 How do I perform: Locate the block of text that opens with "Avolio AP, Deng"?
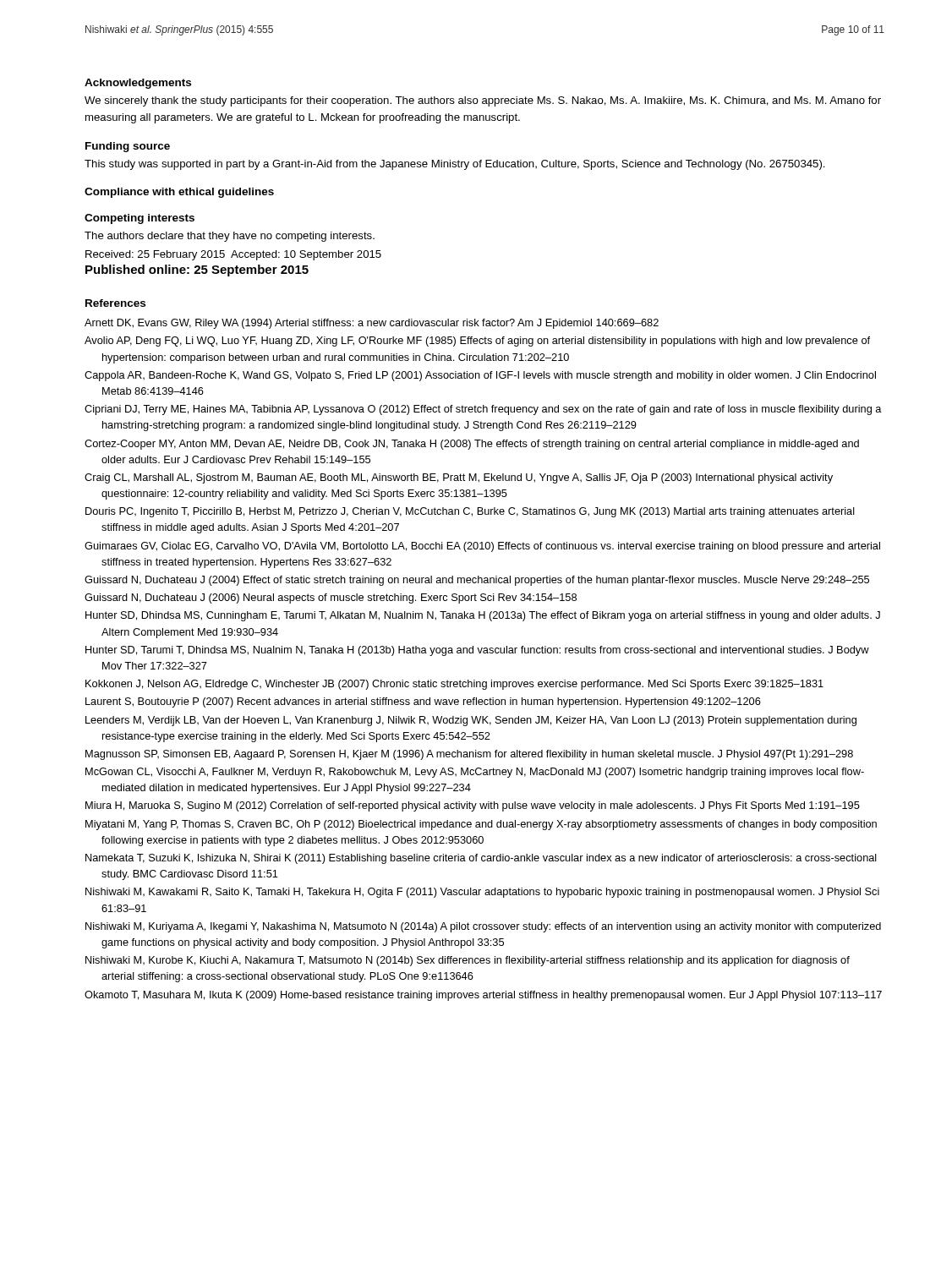[x=477, y=349]
